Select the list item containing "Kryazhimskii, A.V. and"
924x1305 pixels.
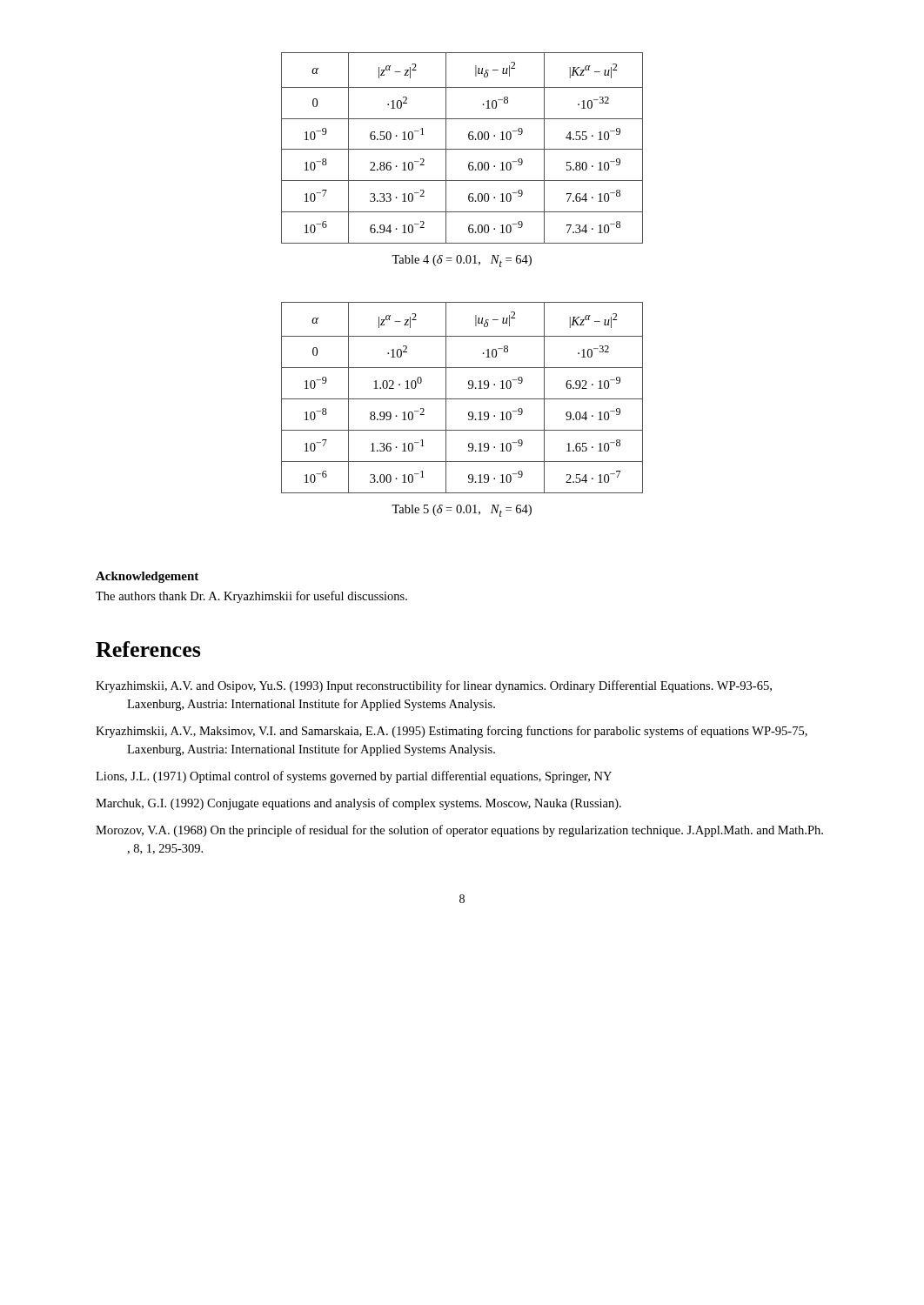tap(434, 694)
